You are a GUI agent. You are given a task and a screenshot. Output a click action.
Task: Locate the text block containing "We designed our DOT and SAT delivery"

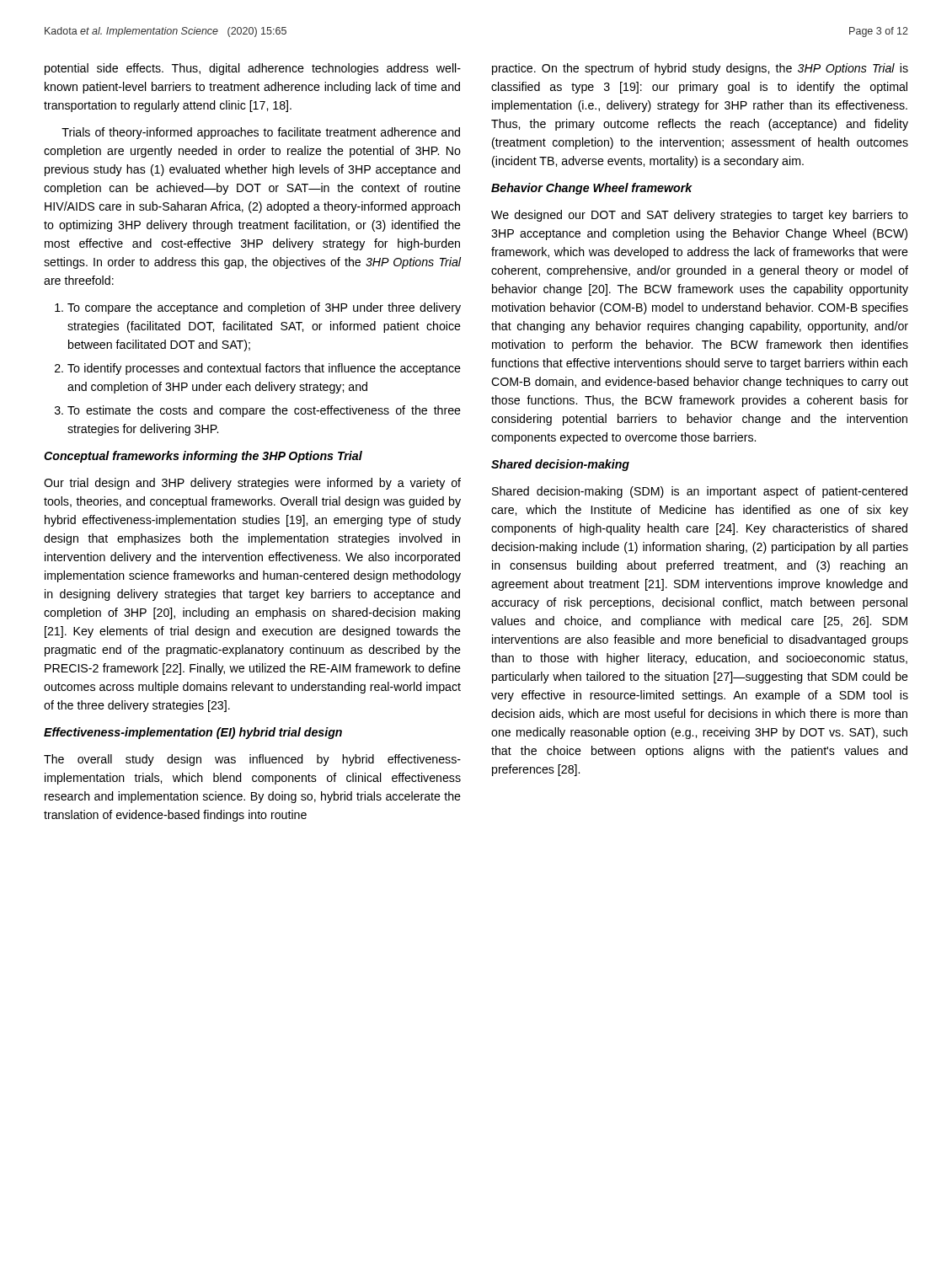(x=700, y=326)
